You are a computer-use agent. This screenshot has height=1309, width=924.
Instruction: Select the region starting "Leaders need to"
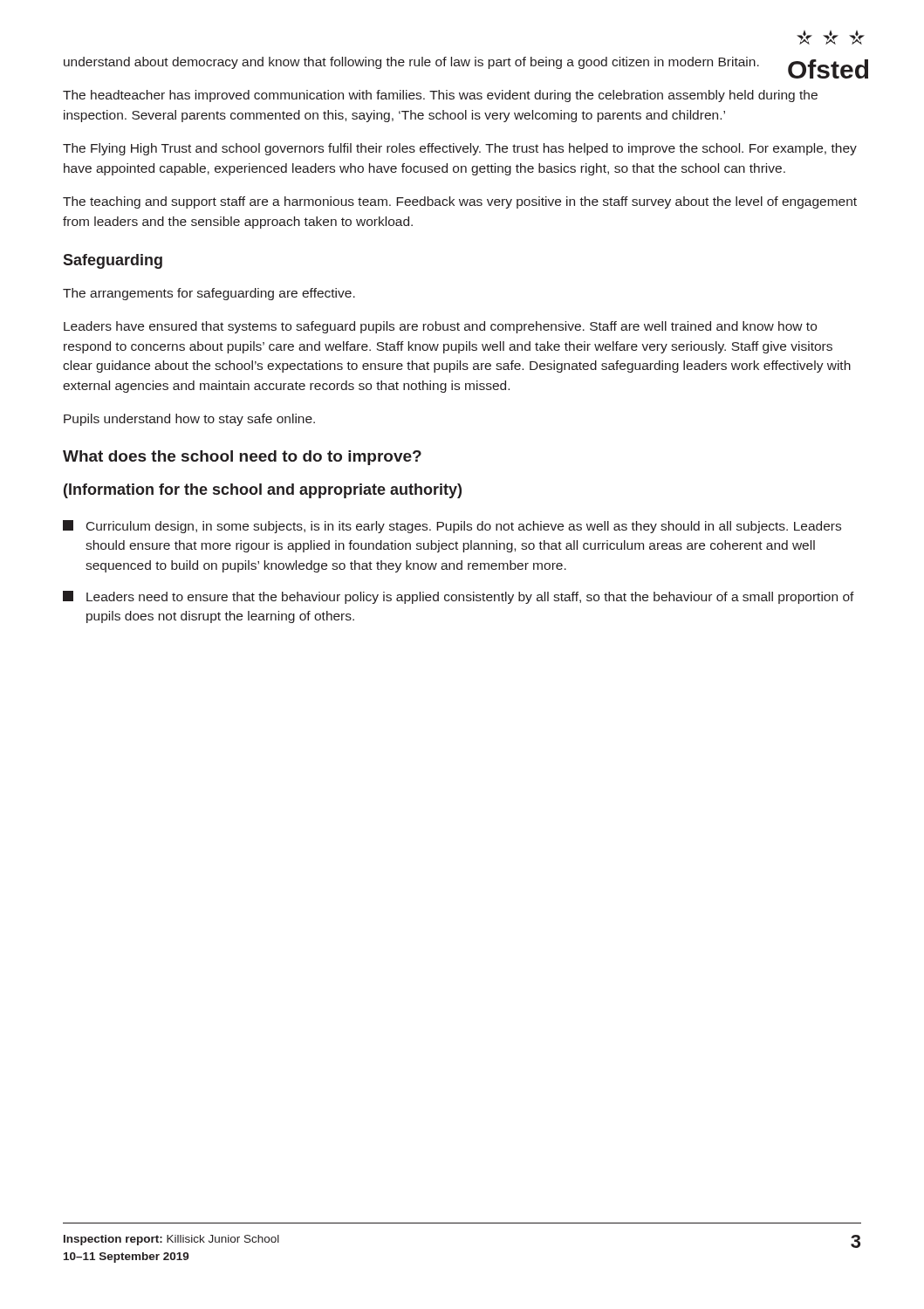[462, 607]
